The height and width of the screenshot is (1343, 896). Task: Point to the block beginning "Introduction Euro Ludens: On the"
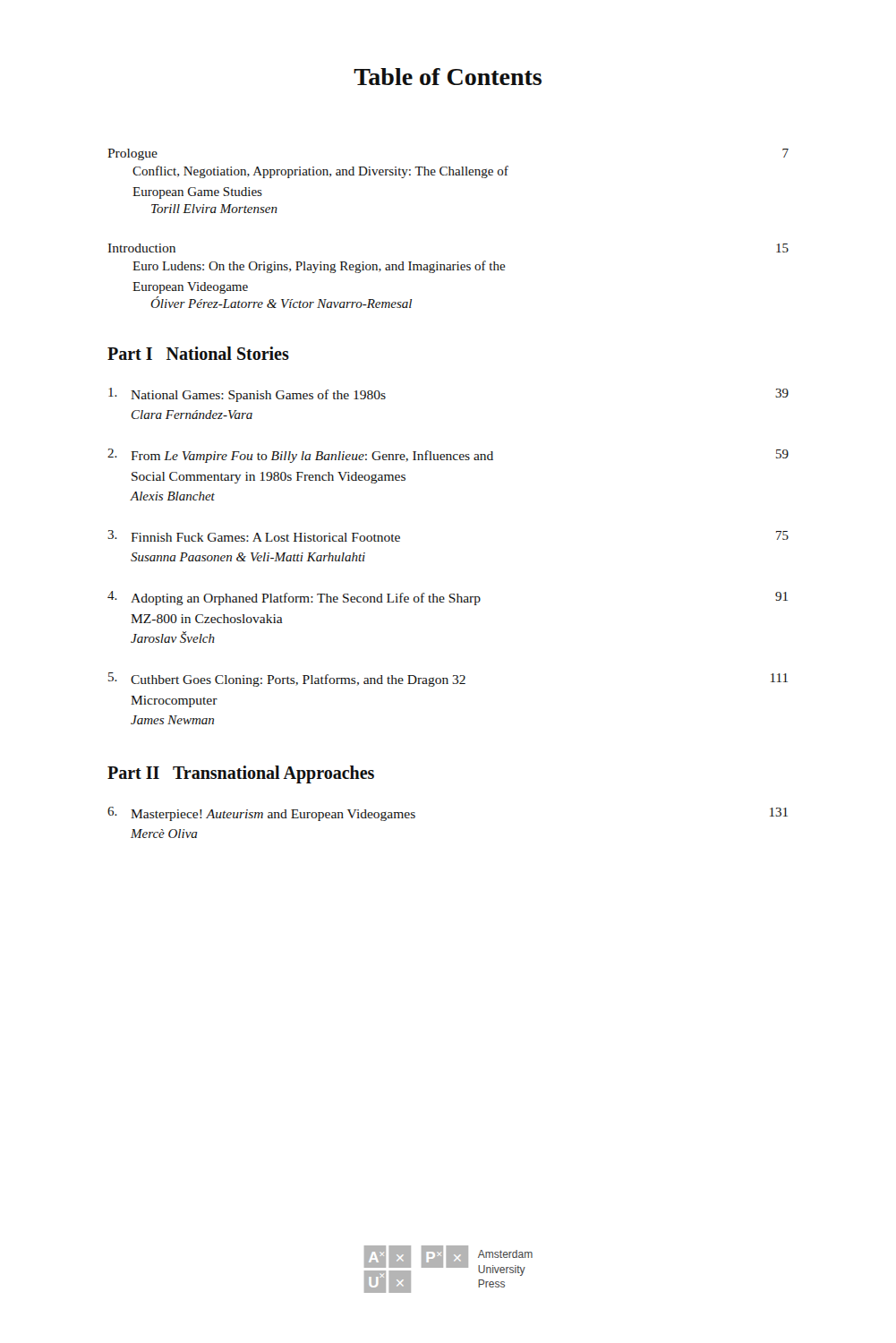tap(448, 276)
